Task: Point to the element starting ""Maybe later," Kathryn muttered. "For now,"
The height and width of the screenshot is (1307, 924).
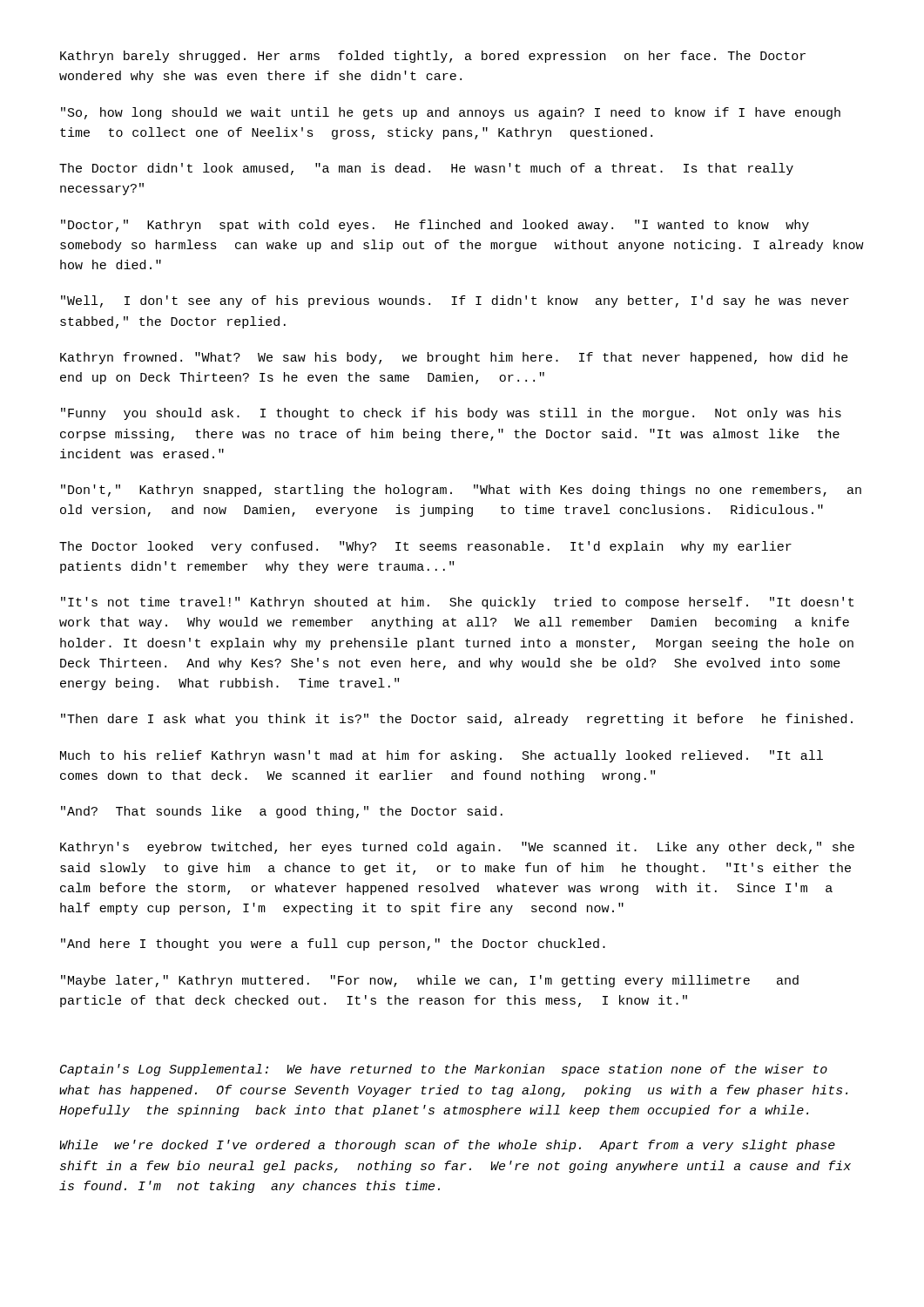Action: pyautogui.click(x=434, y=991)
